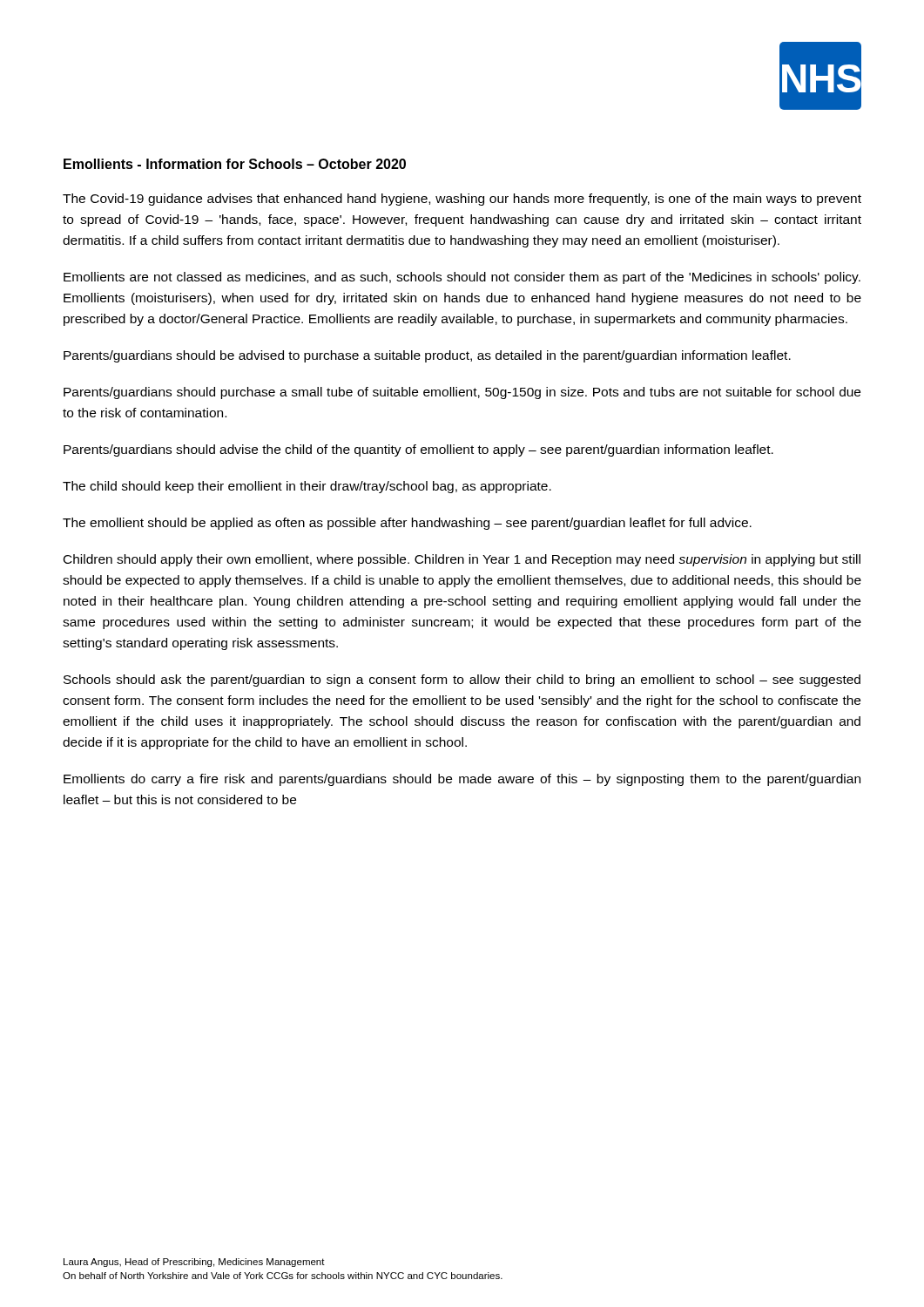This screenshot has height=1307, width=924.
Task: Click on the text starting "Parents/guardians should purchase a small"
Action: pos(462,402)
